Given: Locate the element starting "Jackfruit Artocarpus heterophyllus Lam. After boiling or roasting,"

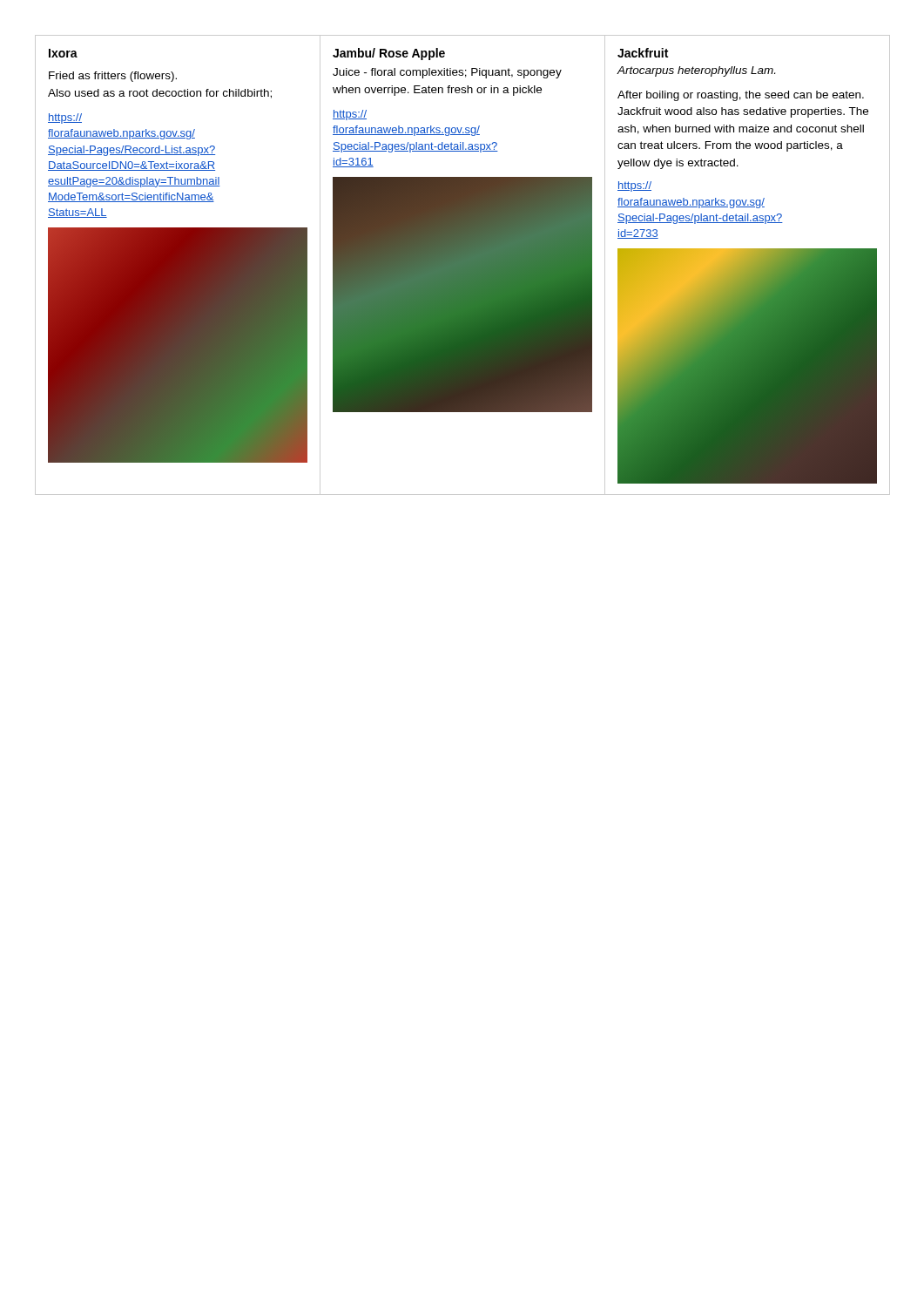Looking at the screenshot, I should tap(747, 265).
